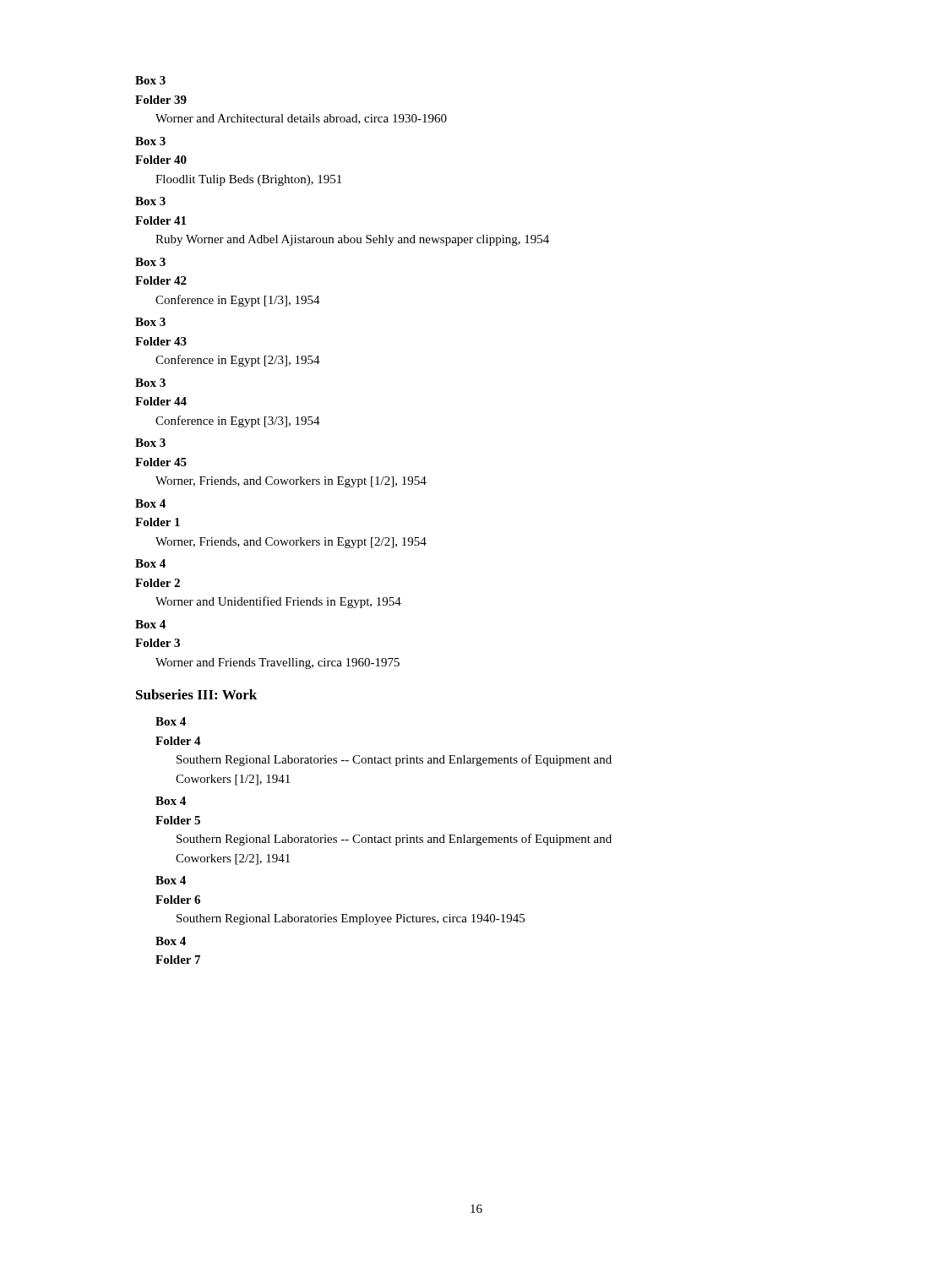The image size is (952, 1267).
Task: Click on the list item containing "Box 4 Folder 3"
Action: click(150, 624)
